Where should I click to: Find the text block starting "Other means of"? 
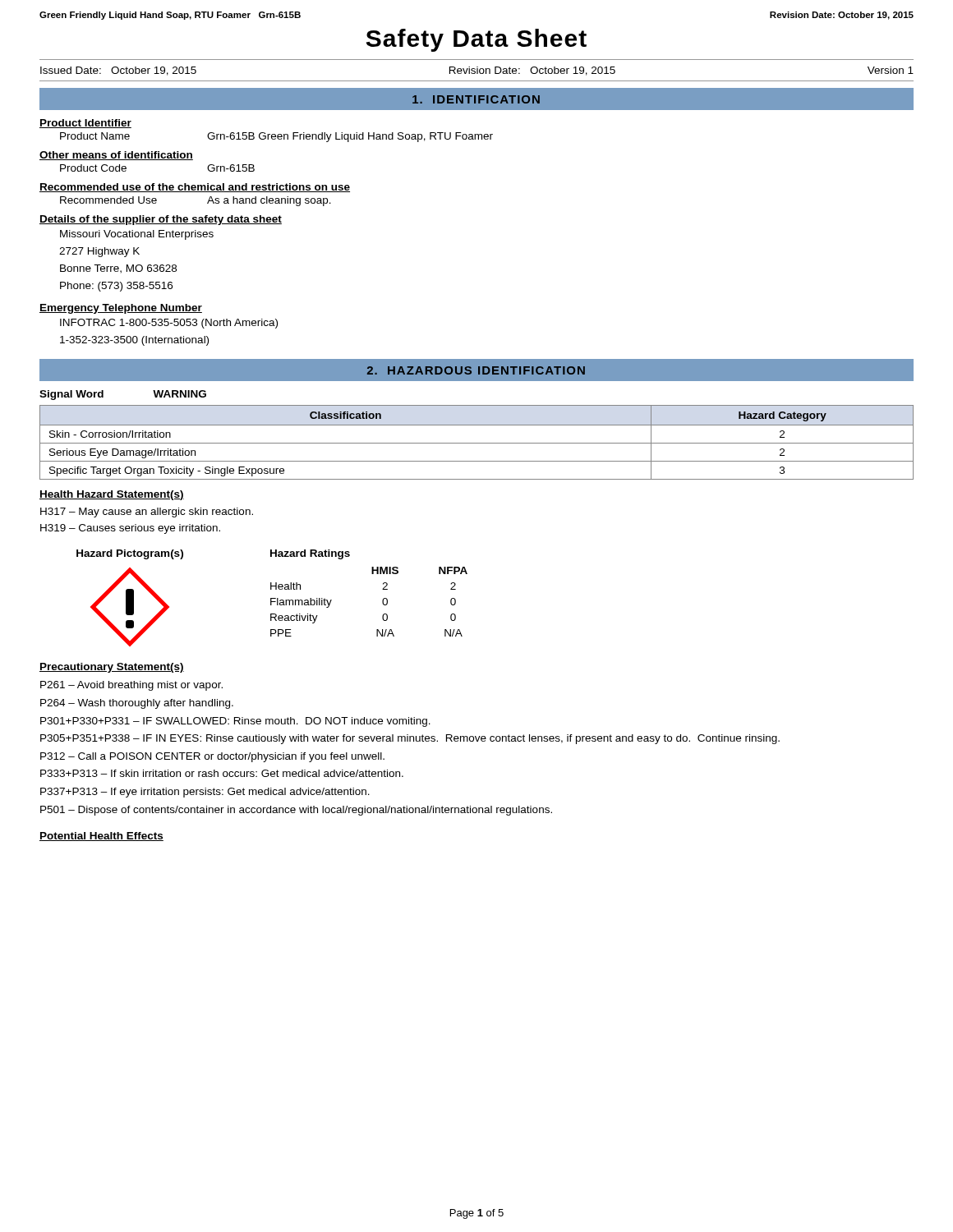pyautogui.click(x=116, y=156)
